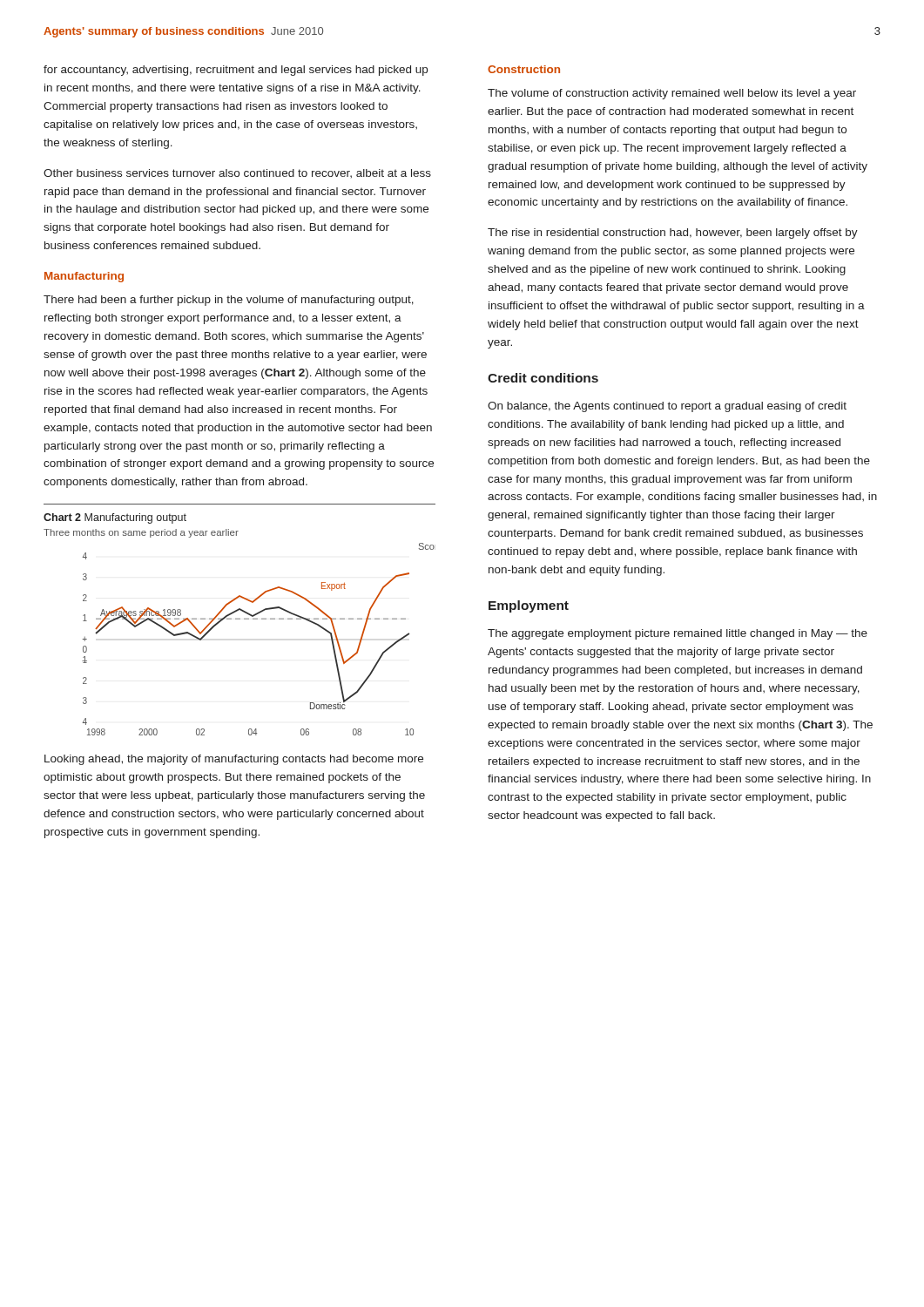924x1307 pixels.
Task: Find the text block that reads "The volume of"
Action: point(684,148)
